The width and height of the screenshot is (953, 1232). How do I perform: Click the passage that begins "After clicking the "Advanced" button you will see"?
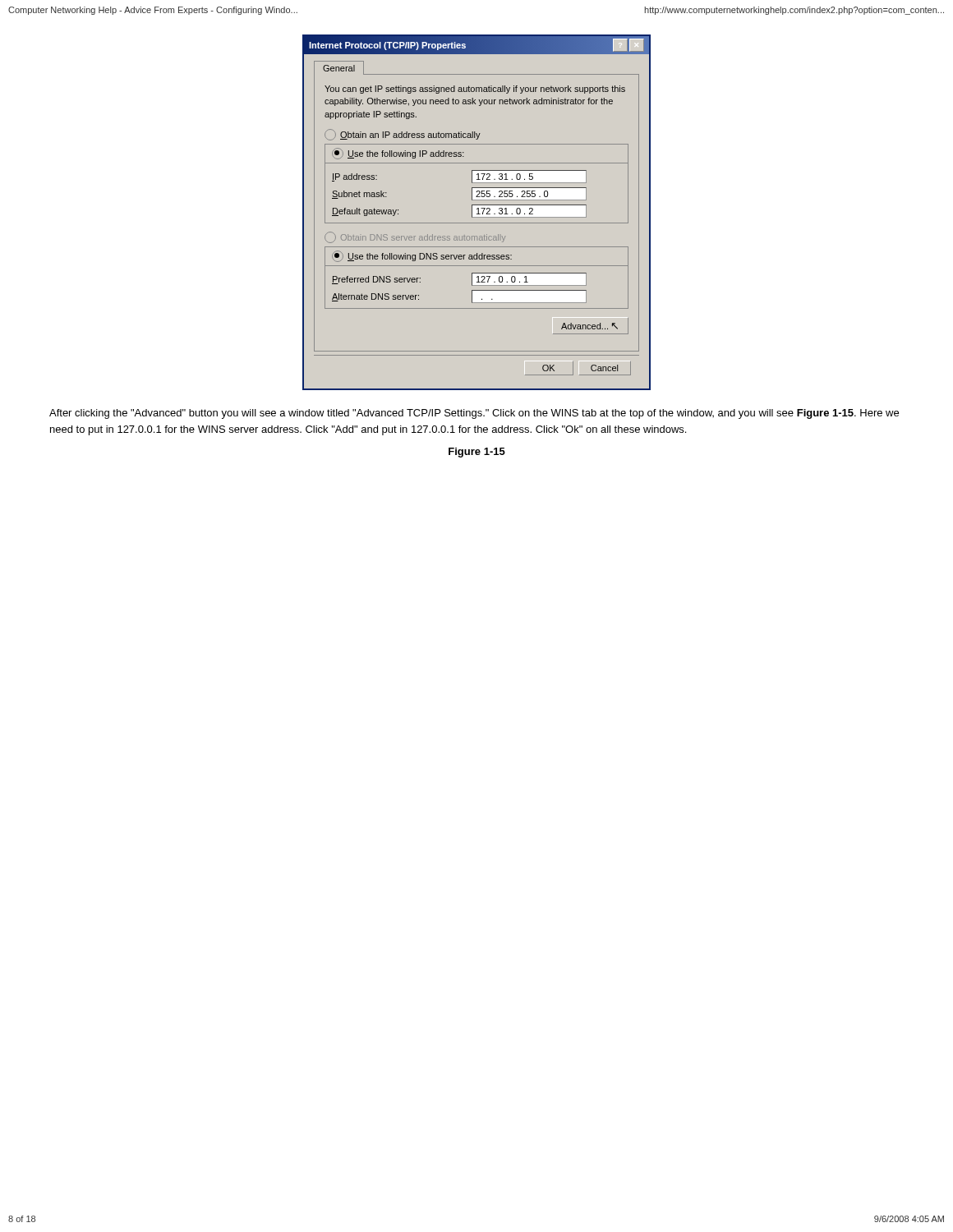474,421
